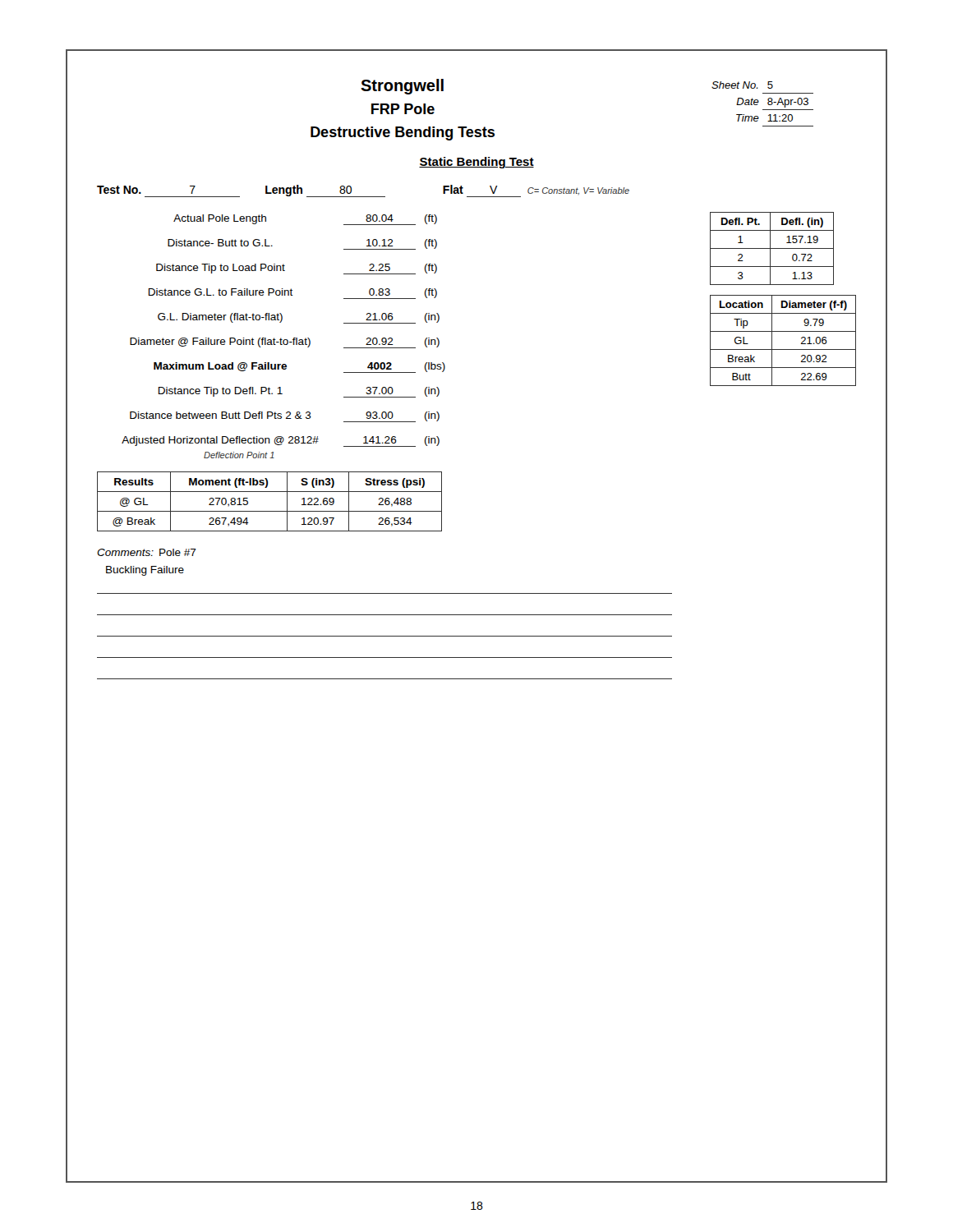Point to the block beginning "Maximum Load @ Failure"
This screenshot has width=953, height=1232.
tap(271, 367)
